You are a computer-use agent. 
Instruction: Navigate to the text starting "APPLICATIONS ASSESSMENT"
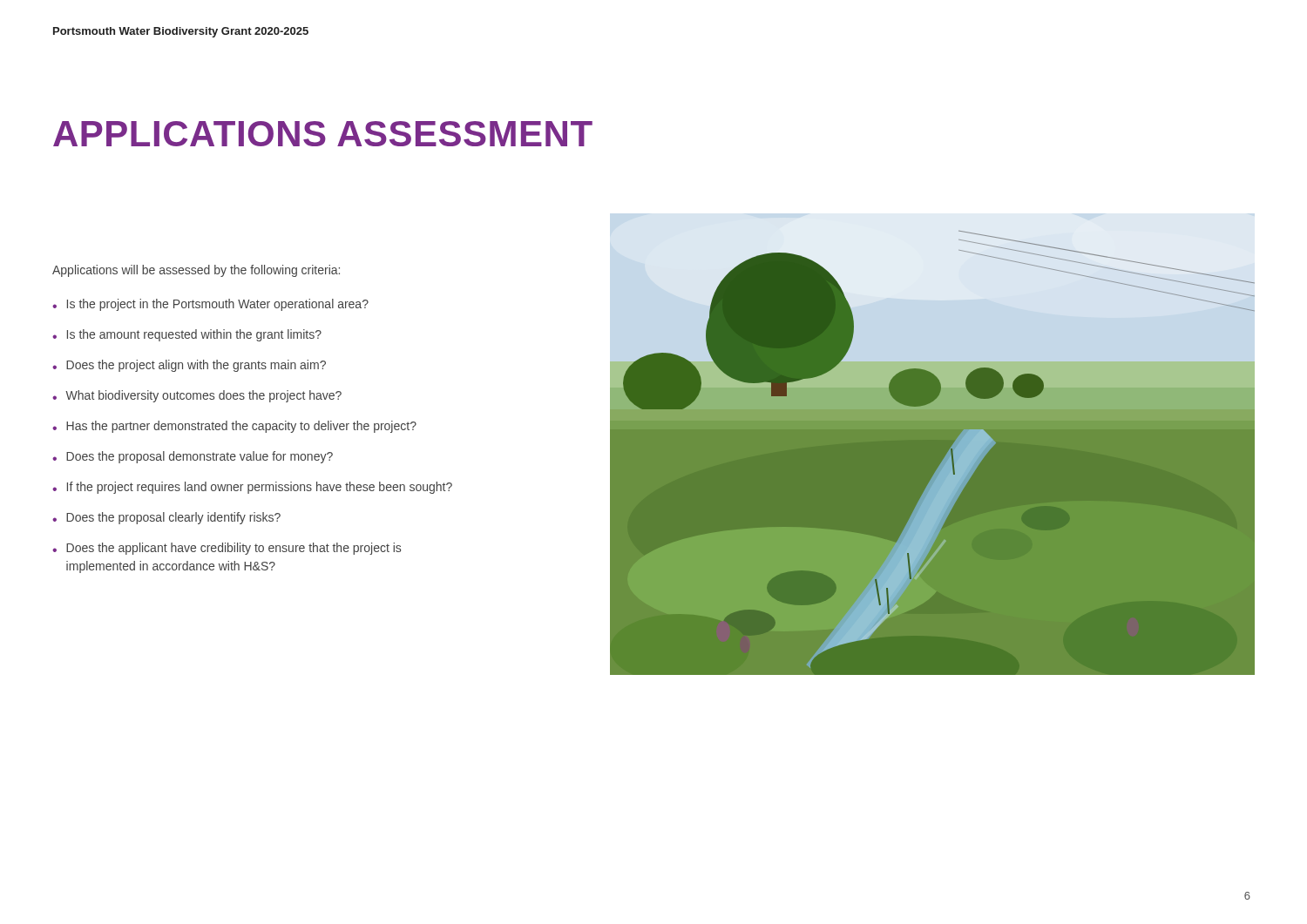[323, 134]
